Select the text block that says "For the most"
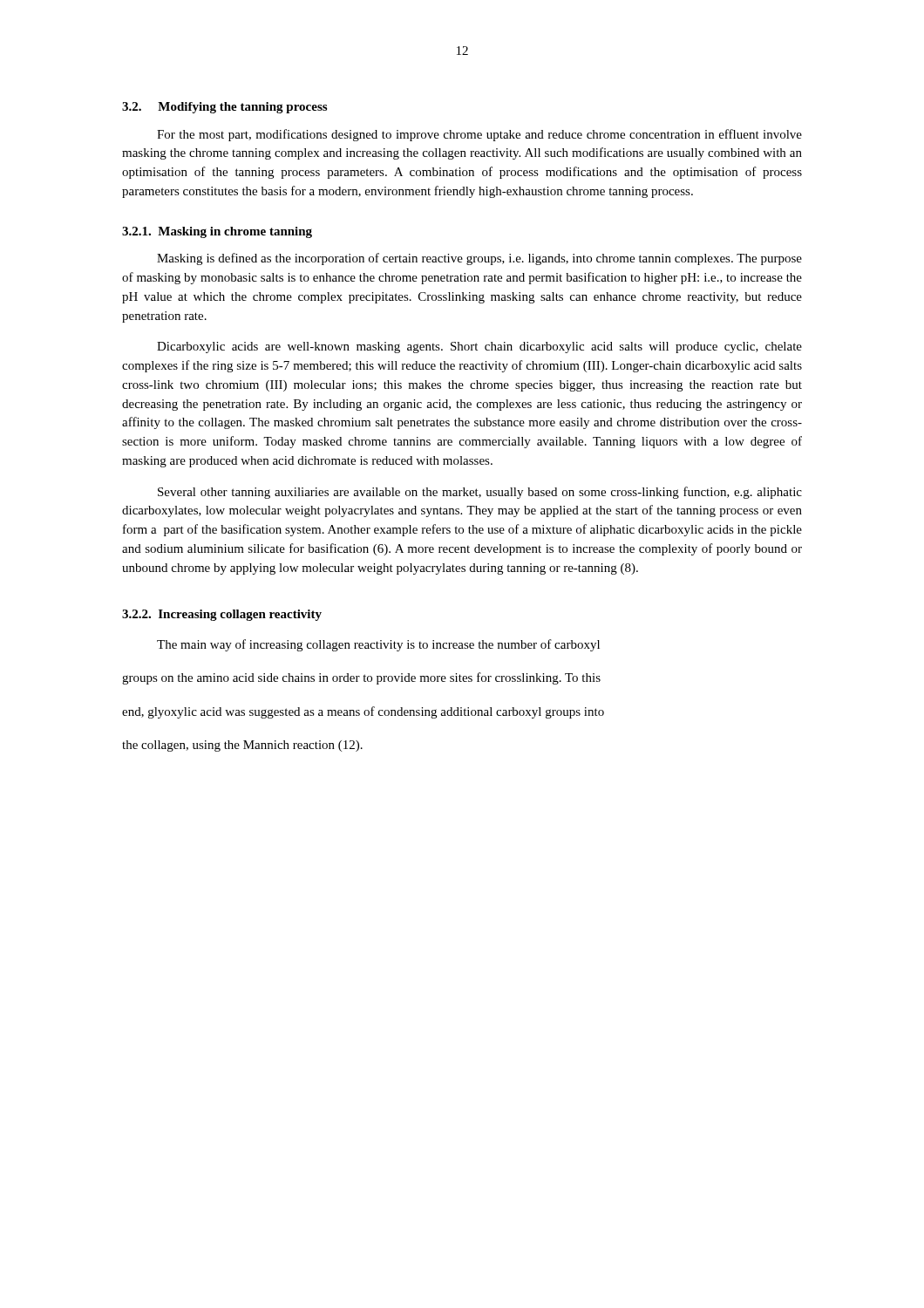This screenshot has height=1308, width=924. tap(462, 163)
